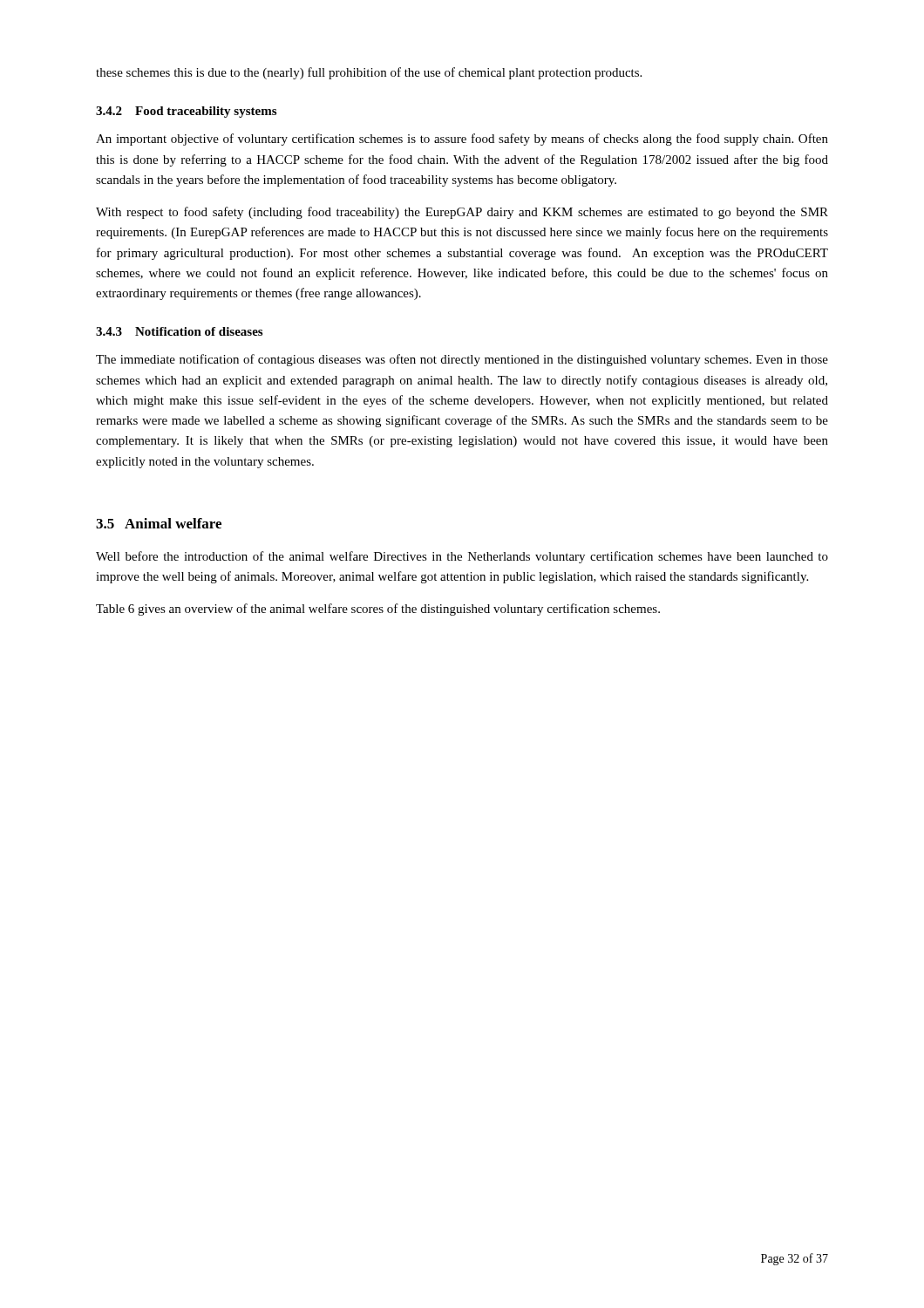
Task: Select the element starting "The immediate notification of contagious"
Action: (462, 410)
